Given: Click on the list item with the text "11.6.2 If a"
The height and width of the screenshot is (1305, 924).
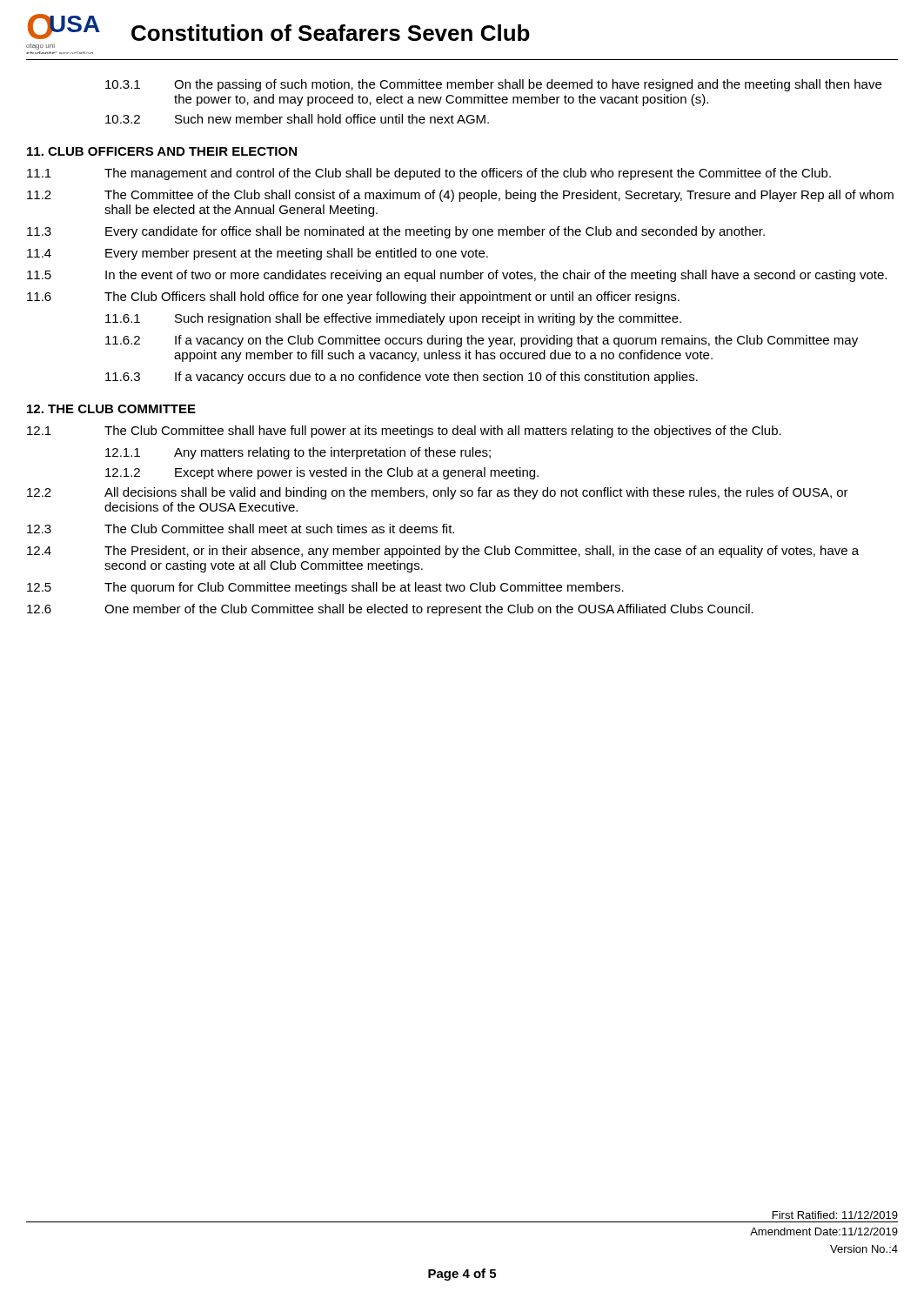Looking at the screenshot, I should click(x=501, y=347).
